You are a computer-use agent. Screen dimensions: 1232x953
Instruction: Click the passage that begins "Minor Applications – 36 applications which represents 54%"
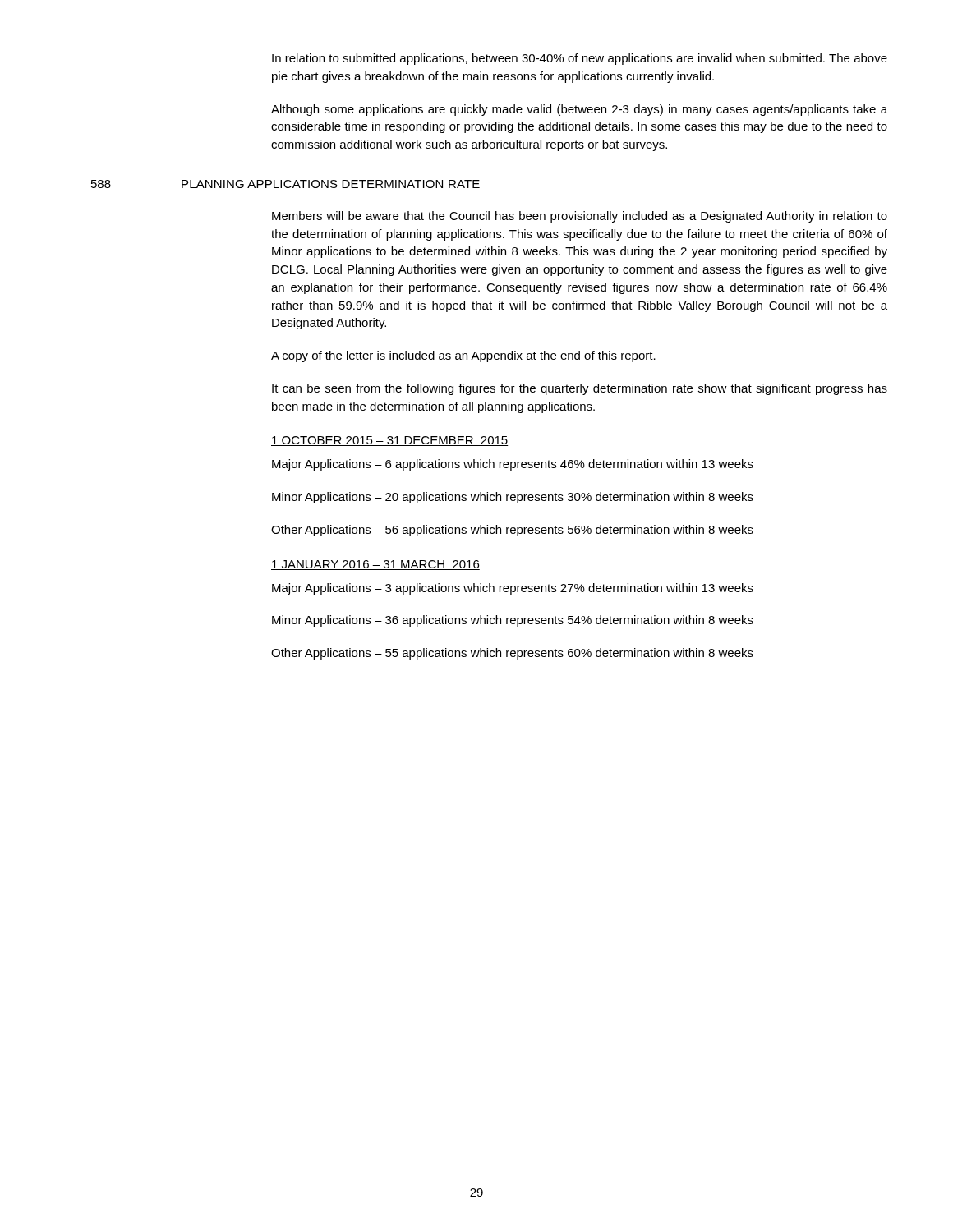click(512, 620)
